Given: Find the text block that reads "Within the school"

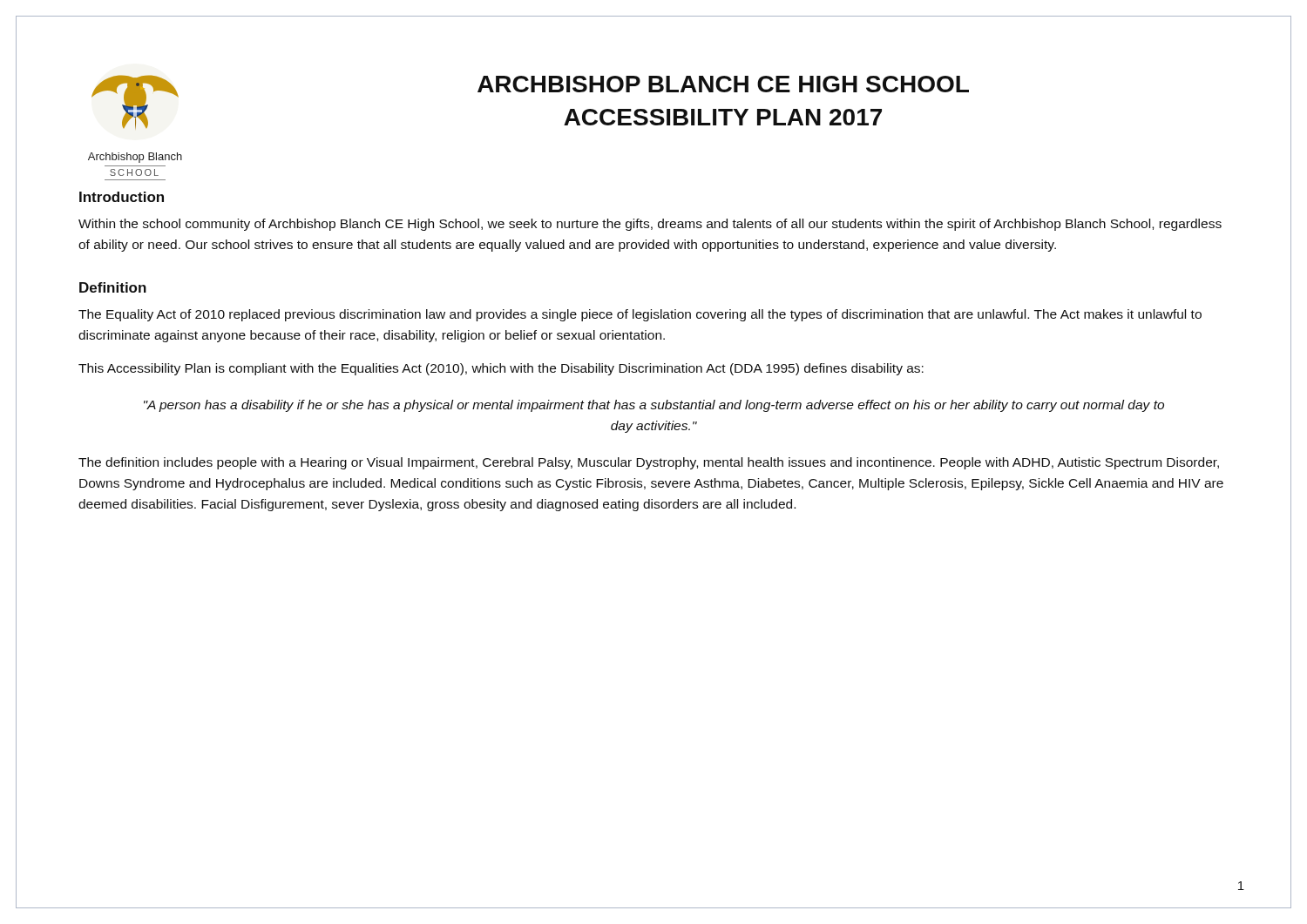Looking at the screenshot, I should [650, 234].
